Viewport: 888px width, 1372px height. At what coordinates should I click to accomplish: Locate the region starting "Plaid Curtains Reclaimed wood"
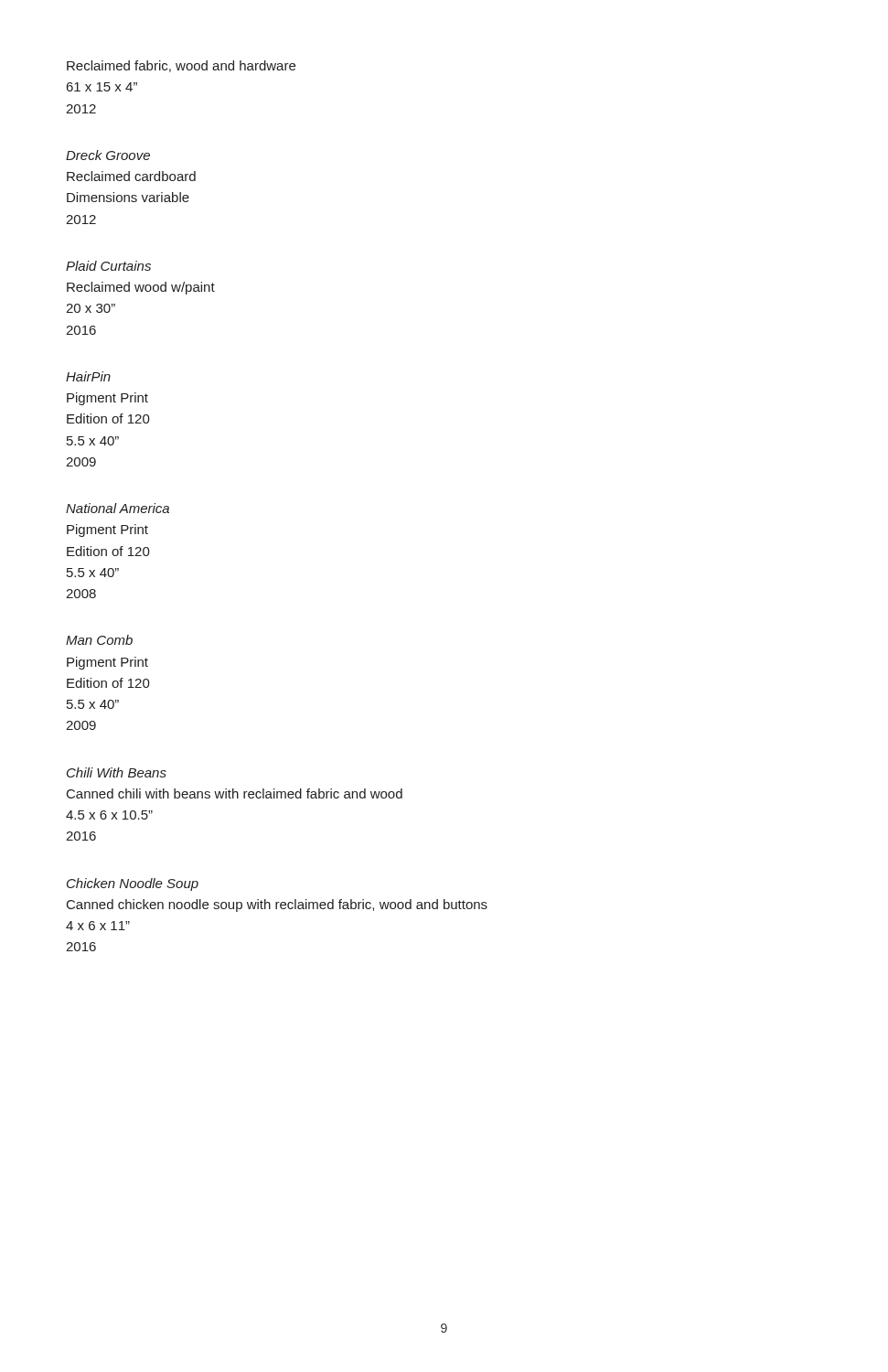pos(108,266)
